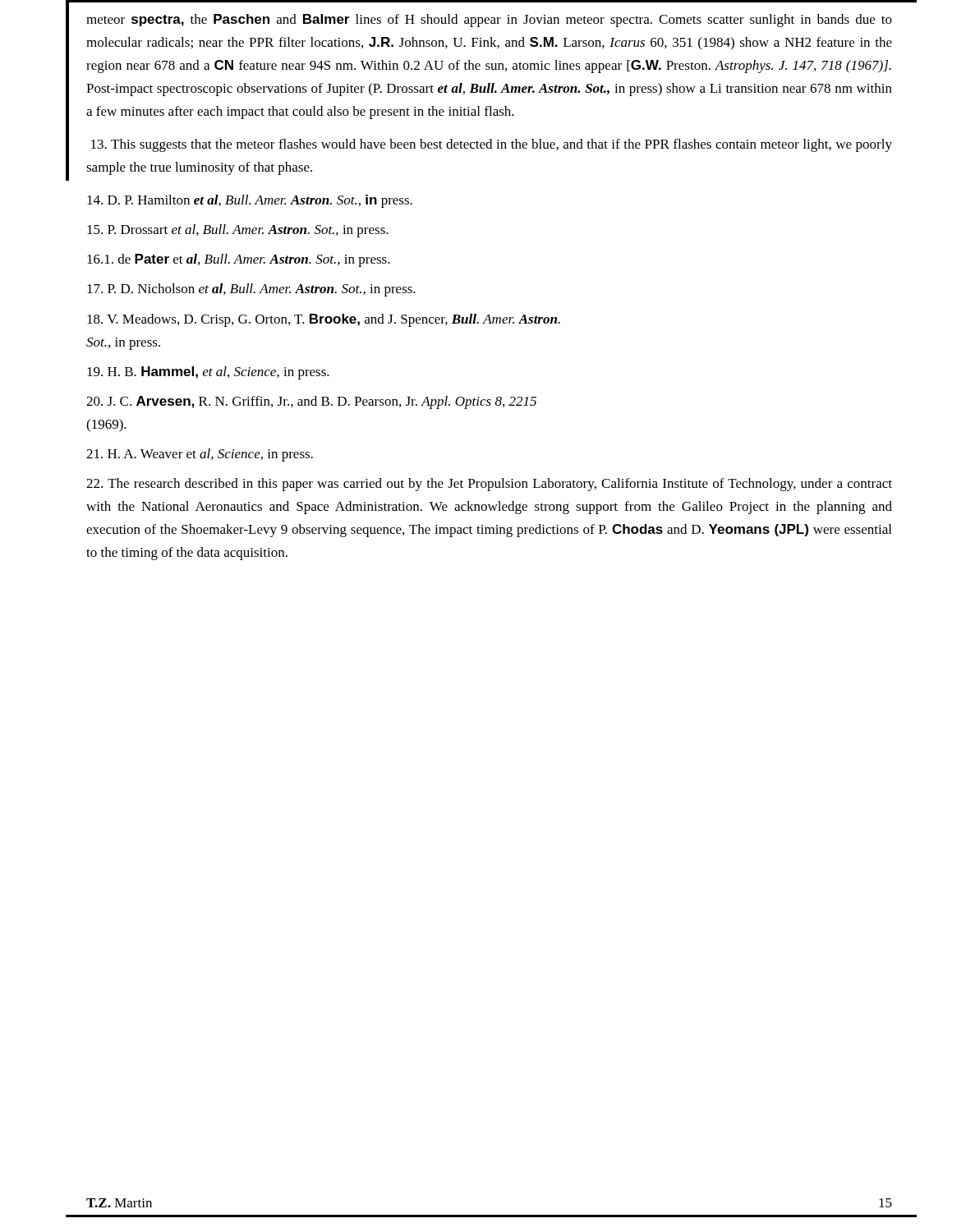Find the element starting "meteor spectra, the Paschen and Balmer"

(489, 65)
